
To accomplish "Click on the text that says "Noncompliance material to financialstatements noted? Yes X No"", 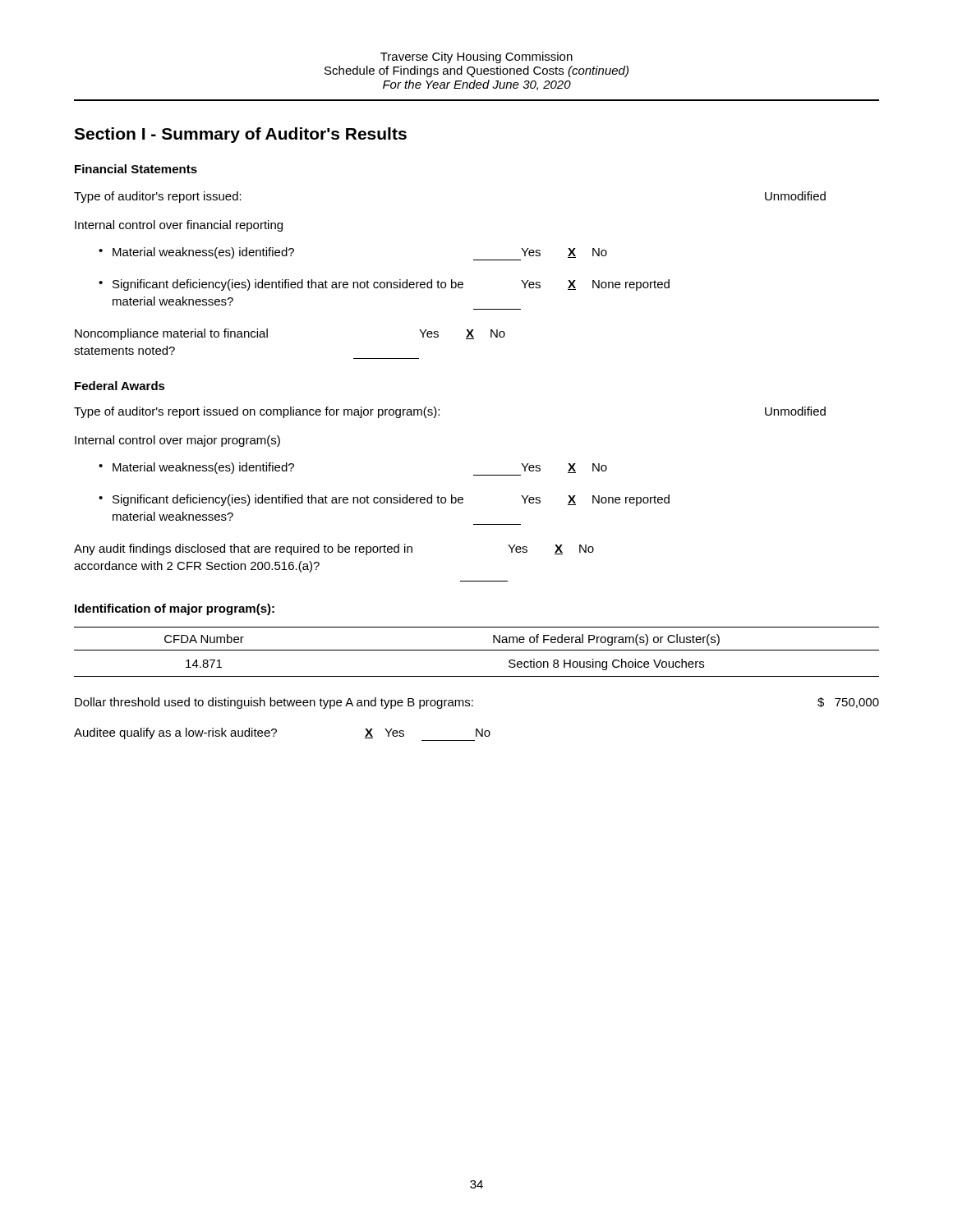I will point(476,342).
